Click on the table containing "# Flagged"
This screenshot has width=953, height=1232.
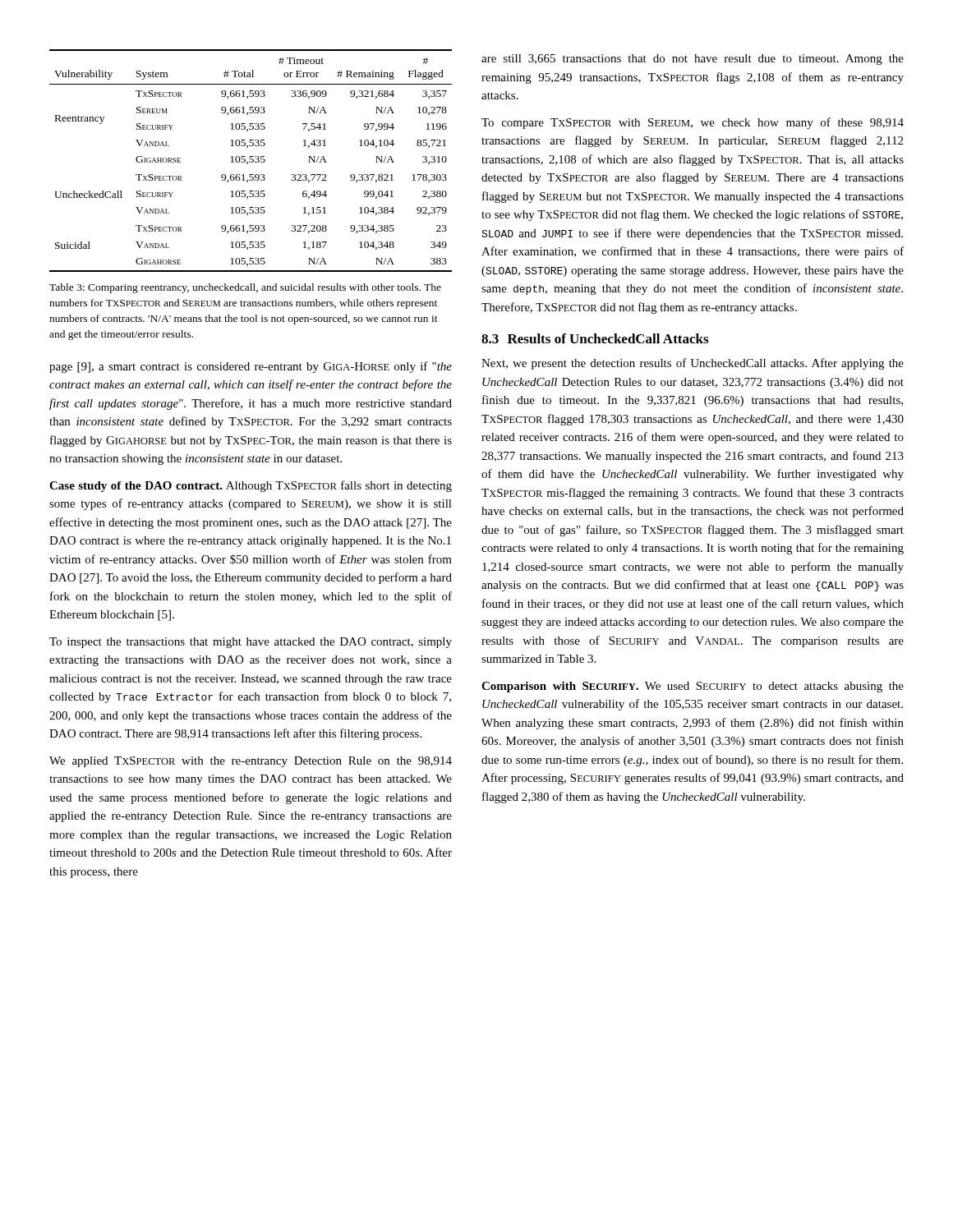point(251,161)
